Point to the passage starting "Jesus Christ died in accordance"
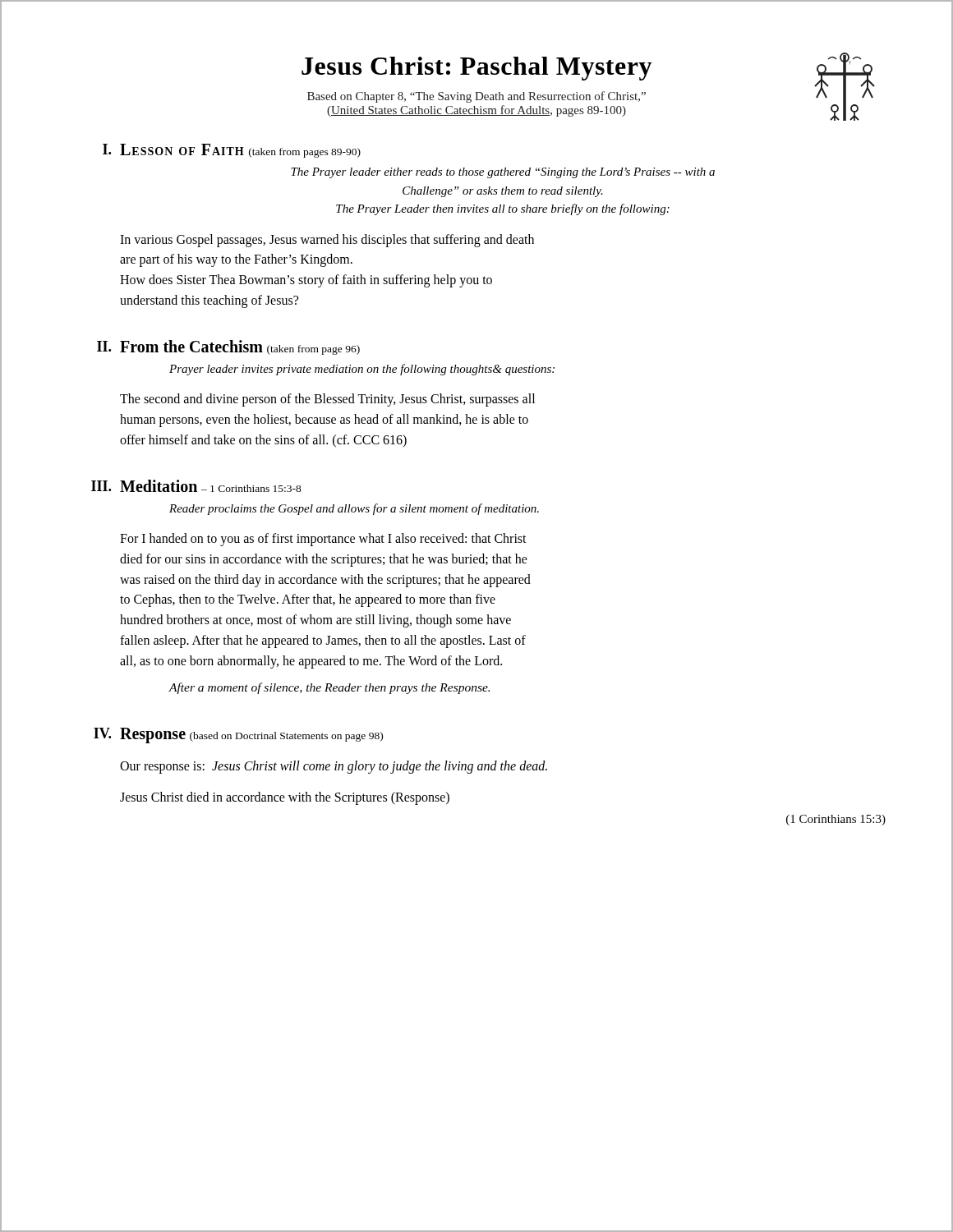The width and height of the screenshot is (953, 1232). point(285,798)
